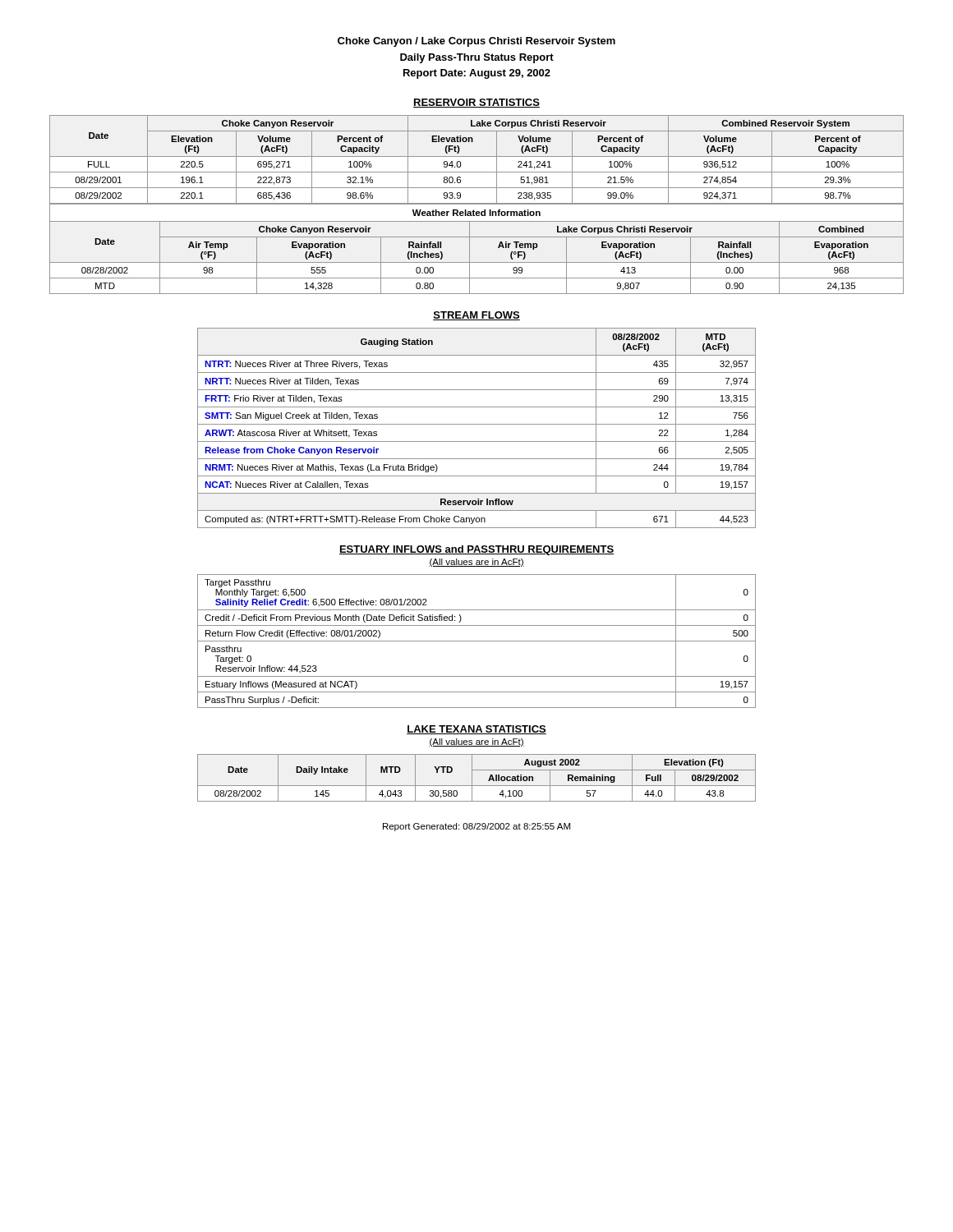
Task: Locate the section header that opens with "ESTUARY INFLOWS and"
Action: tap(476, 554)
